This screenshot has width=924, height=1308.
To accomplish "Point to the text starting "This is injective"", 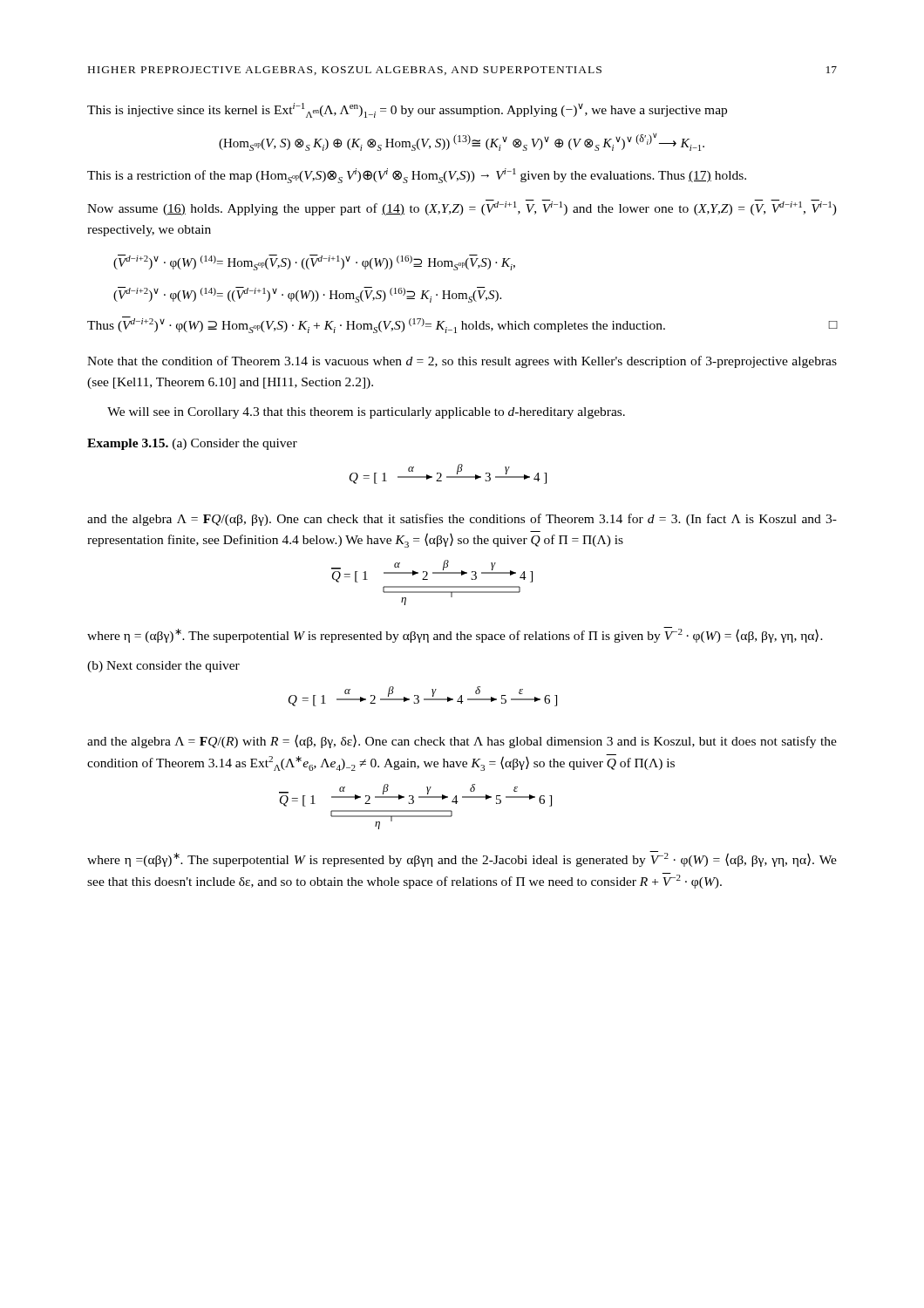I will 407,110.
